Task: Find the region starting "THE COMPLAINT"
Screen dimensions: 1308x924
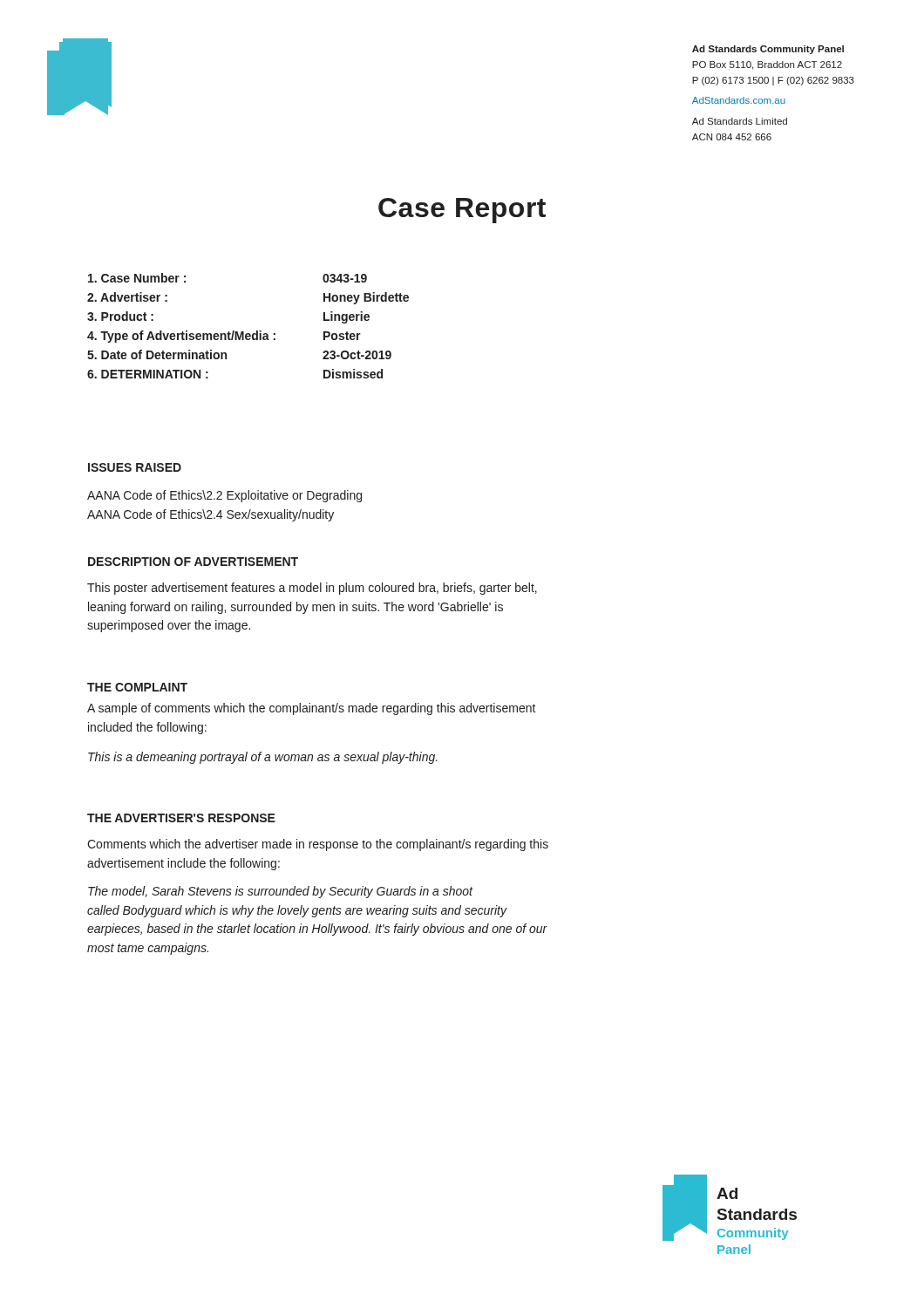Action: tap(137, 687)
